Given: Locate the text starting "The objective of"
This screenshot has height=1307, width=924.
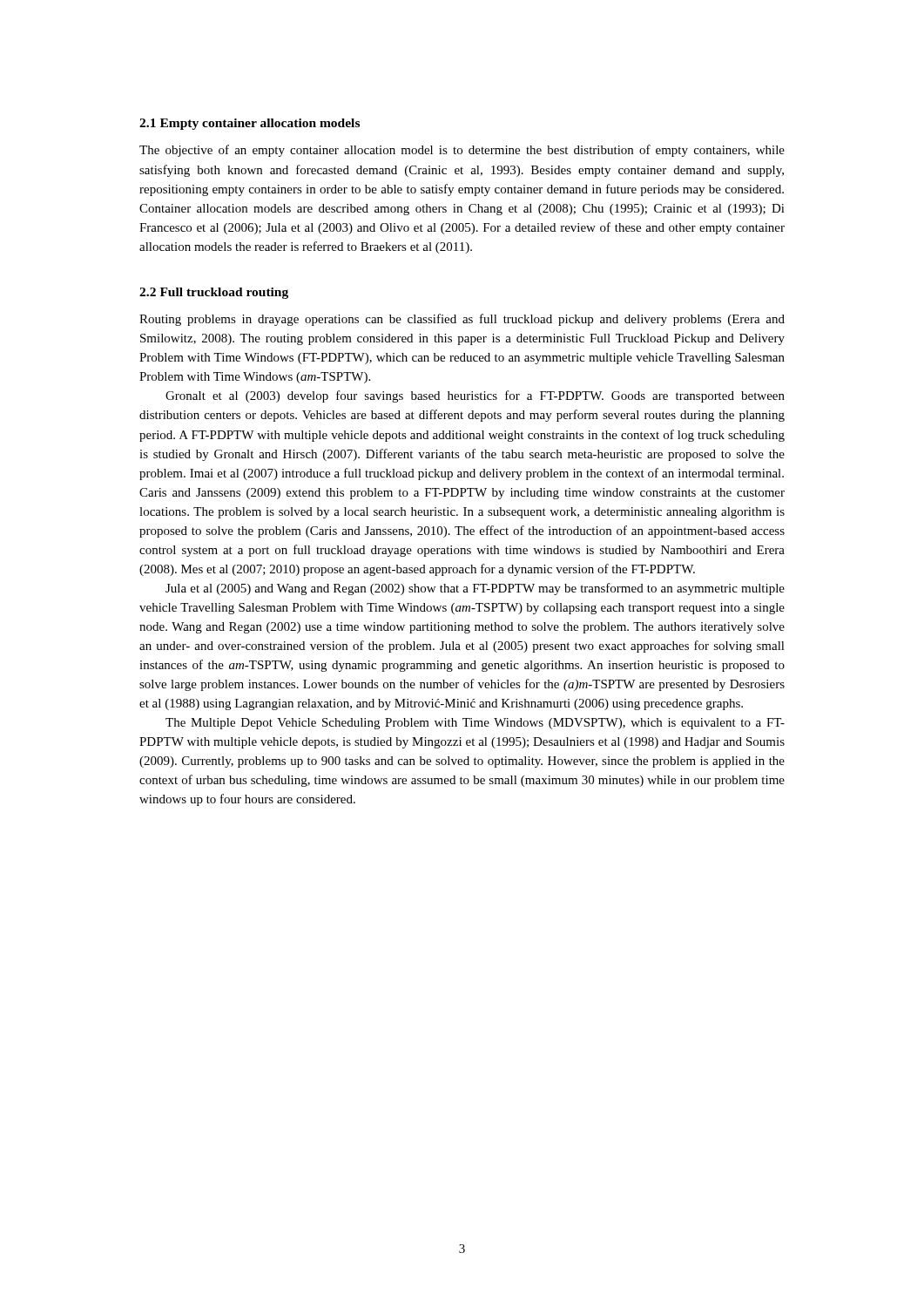Looking at the screenshot, I should (x=462, y=198).
